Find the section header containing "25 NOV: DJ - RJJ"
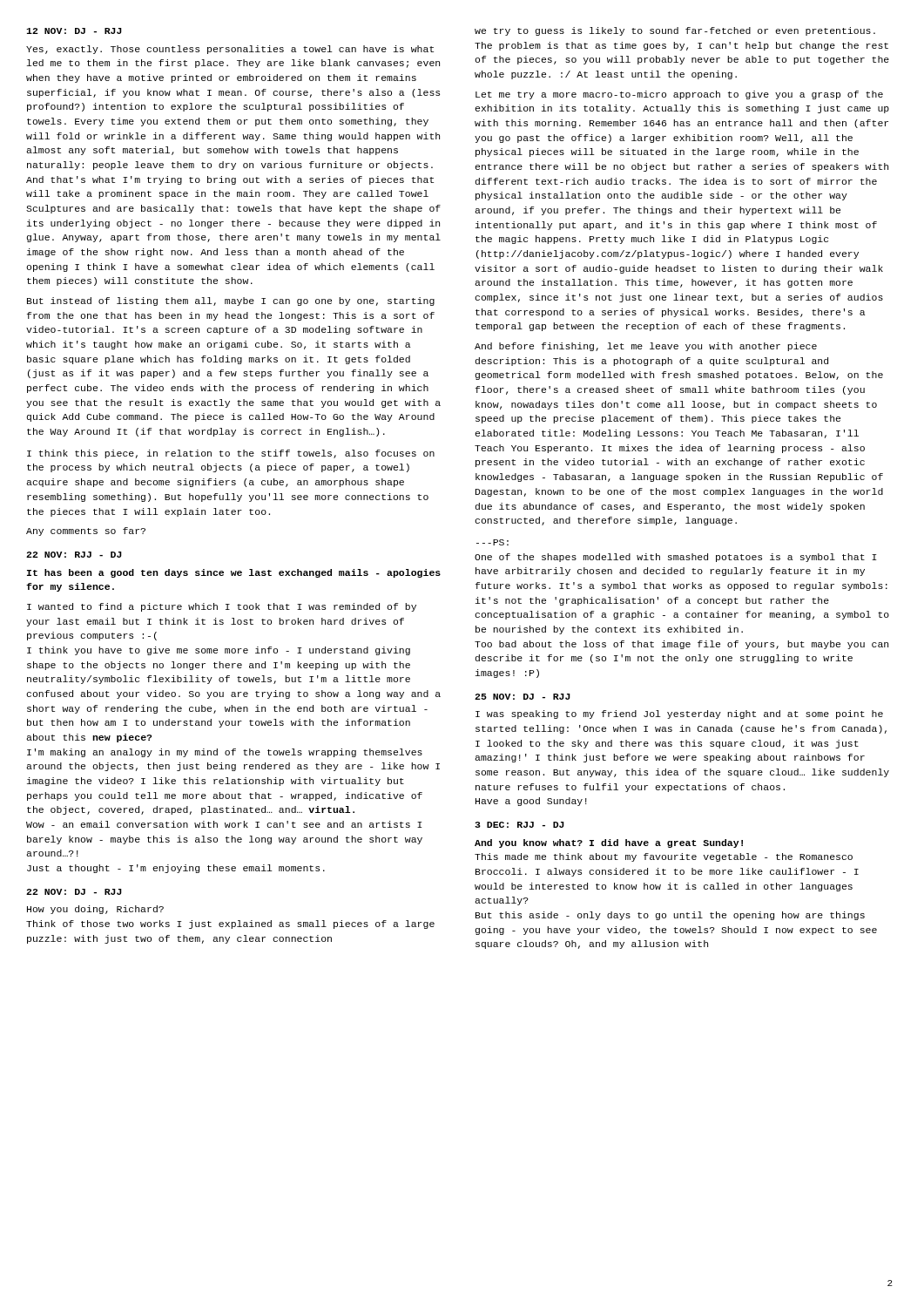The width and height of the screenshot is (924, 1307). (523, 696)
